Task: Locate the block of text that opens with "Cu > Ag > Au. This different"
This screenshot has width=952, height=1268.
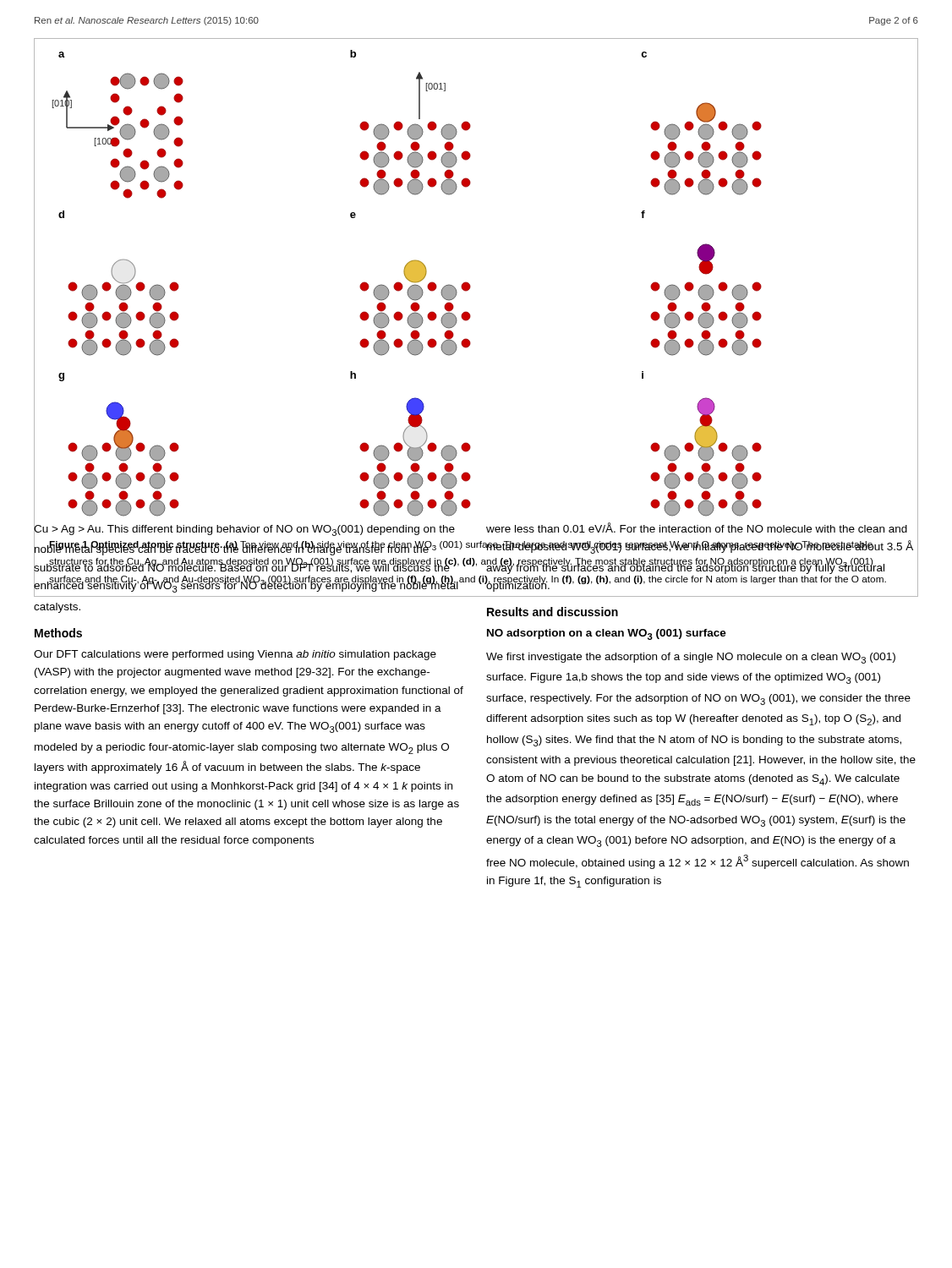Action: coord(250,568)
